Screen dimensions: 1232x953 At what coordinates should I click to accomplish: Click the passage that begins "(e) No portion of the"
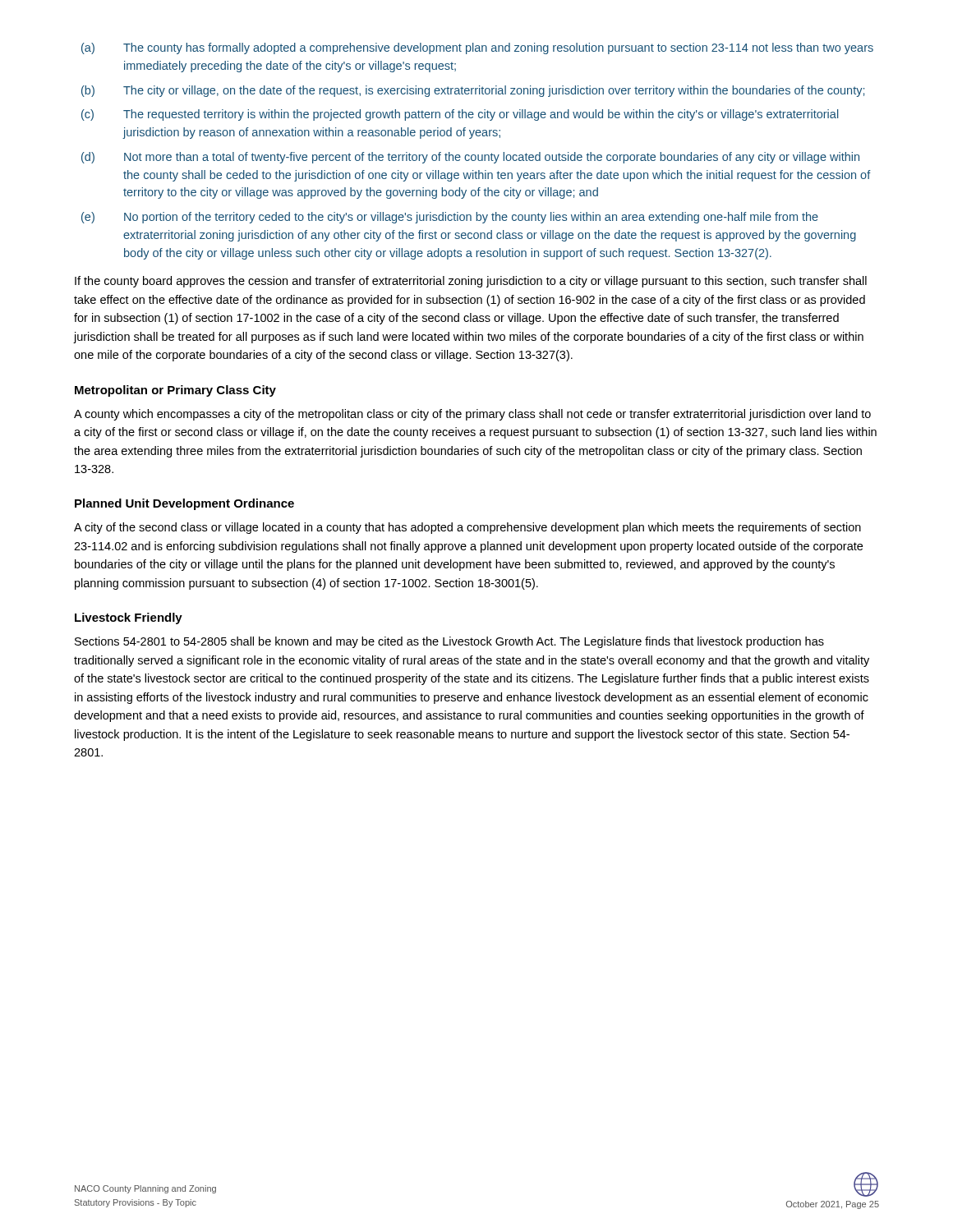476,235
